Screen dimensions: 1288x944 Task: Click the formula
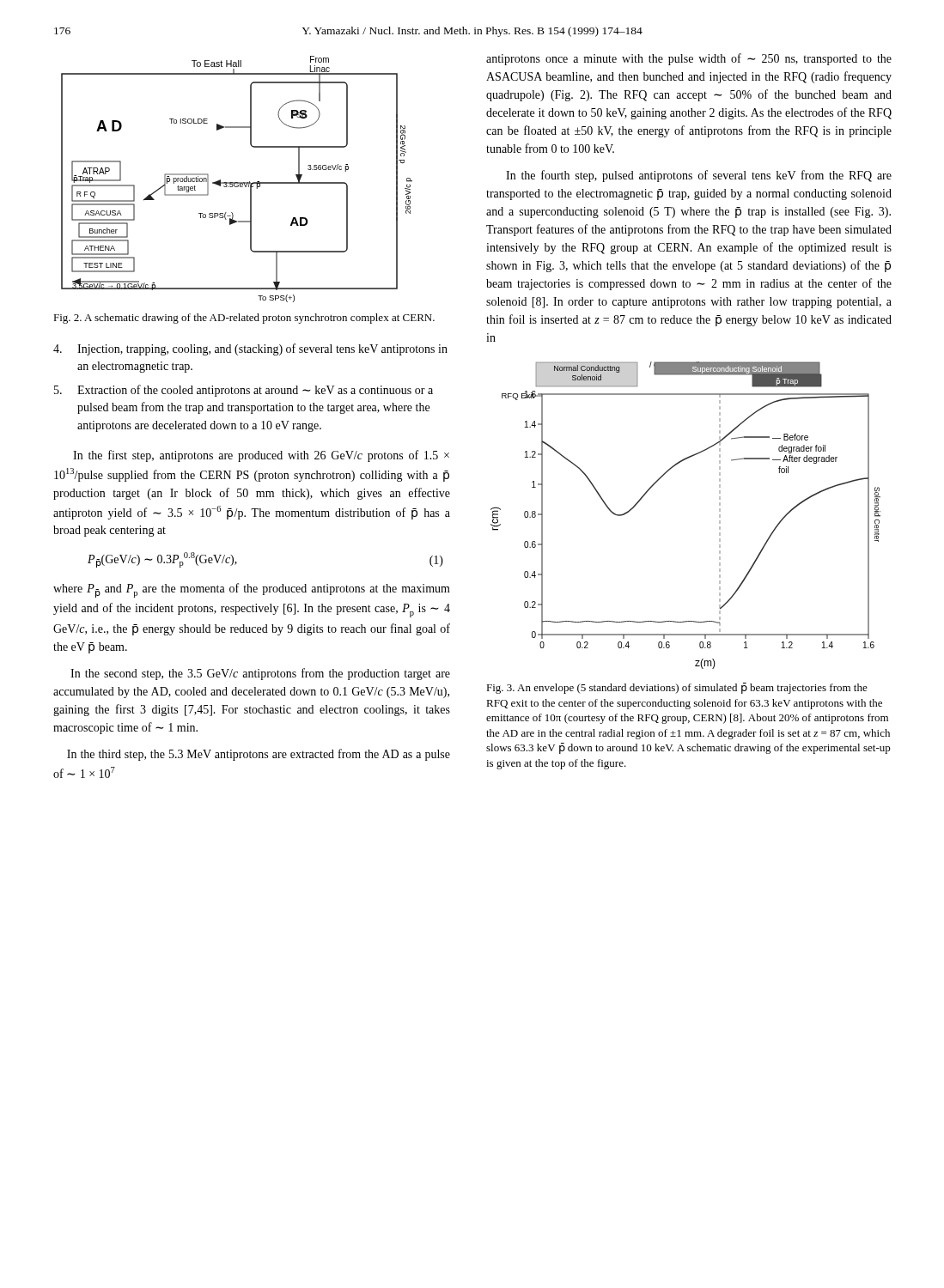(260, 560)
